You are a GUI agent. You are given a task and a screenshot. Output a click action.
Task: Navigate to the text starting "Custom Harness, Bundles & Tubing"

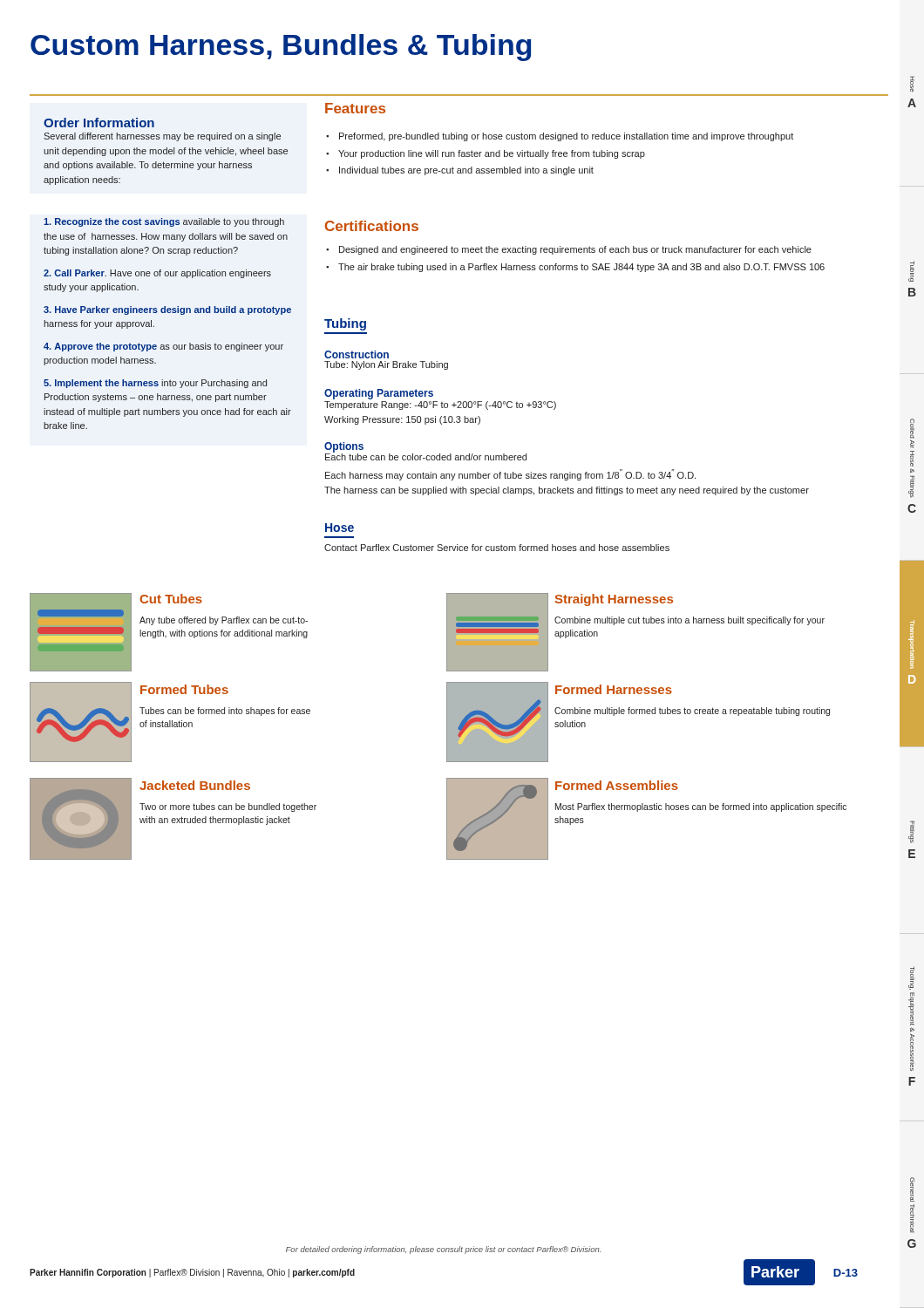(361, 45)
